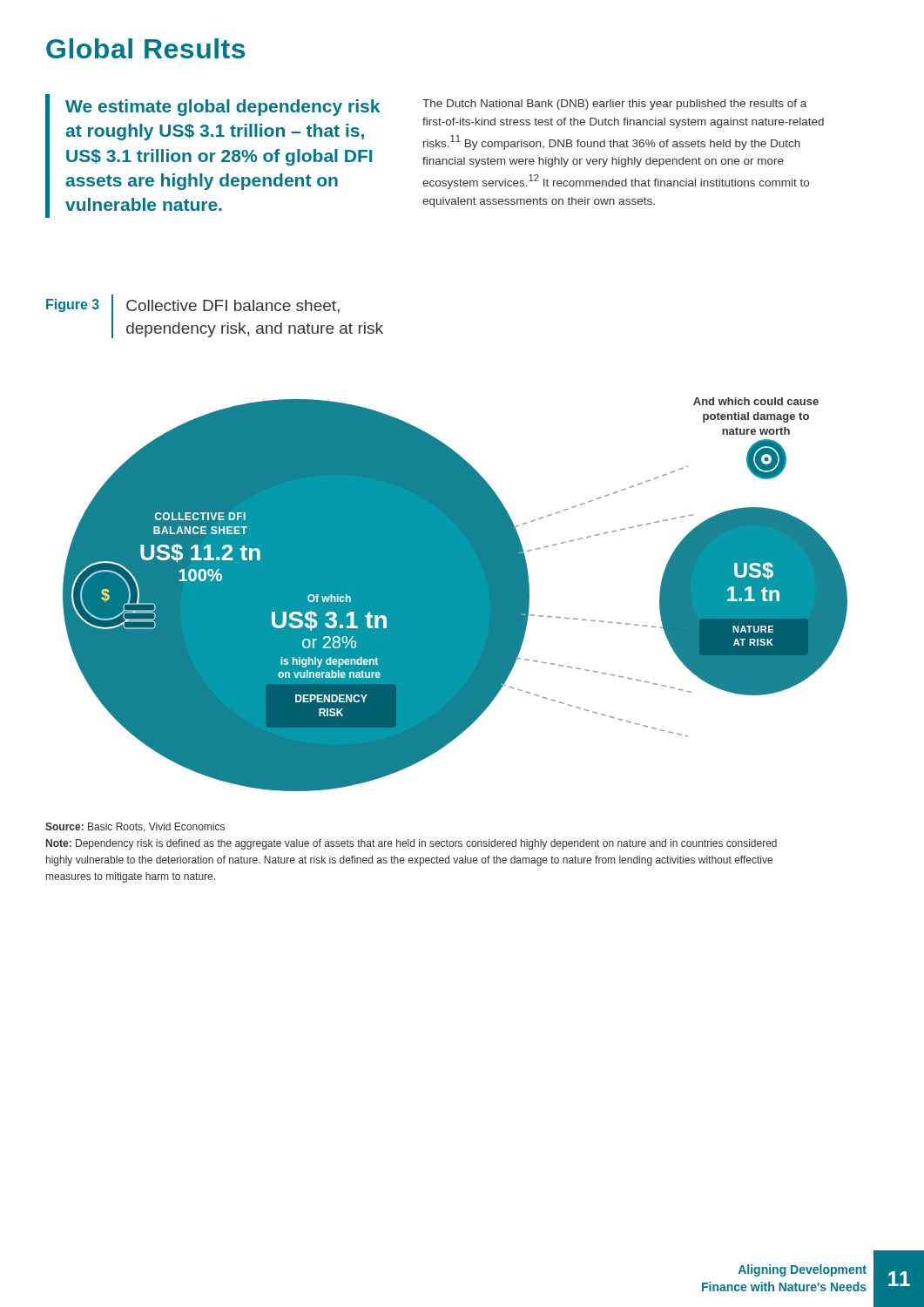Locate the block of text that opens with "The Dutch National Bank (DNB)"

coord(623,152)
